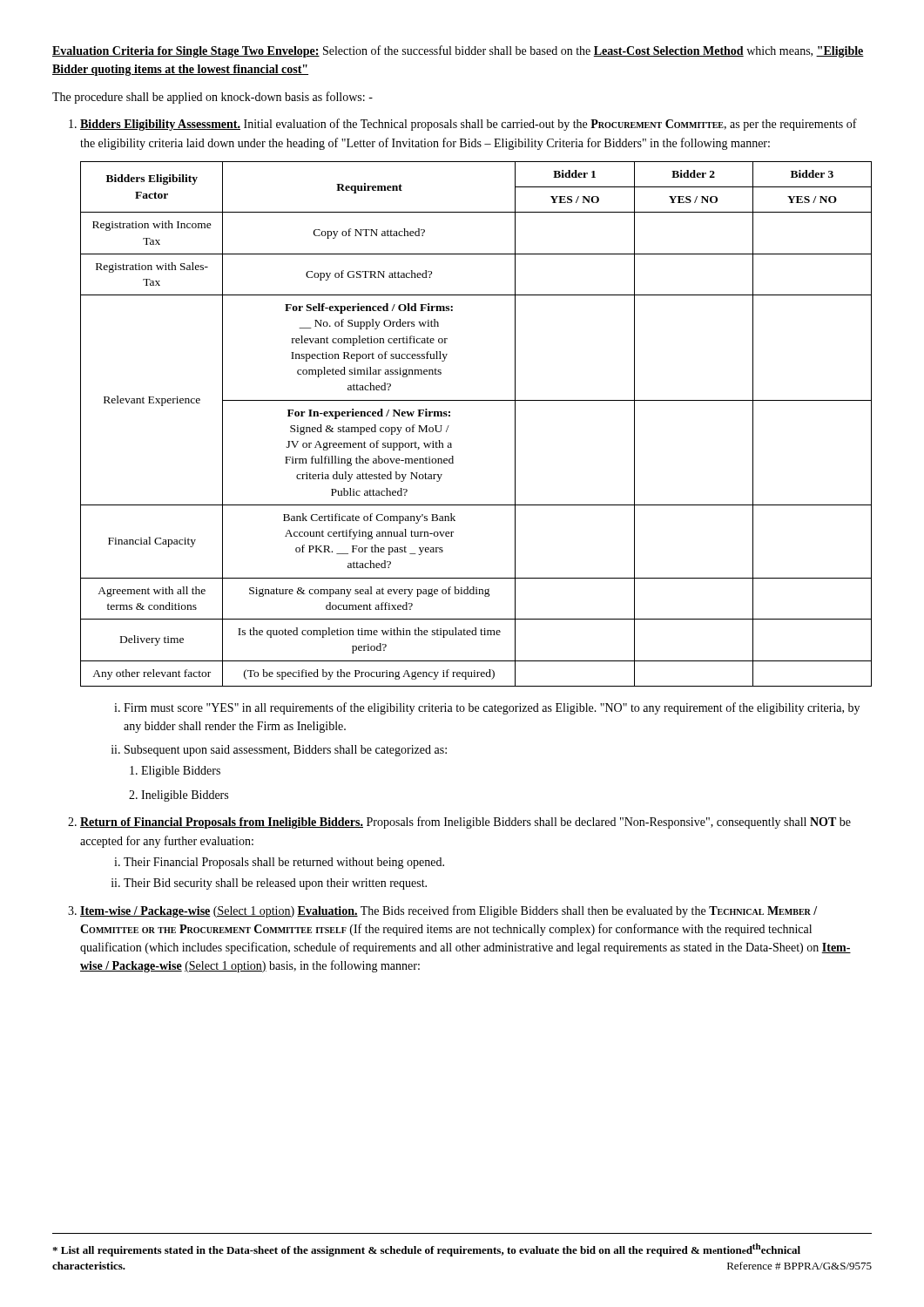Point to the text starting "Their Financial Proposals shall be returned"
Image resolution: width=924 pixels, height=1307 pixels.
pos(284,862)
